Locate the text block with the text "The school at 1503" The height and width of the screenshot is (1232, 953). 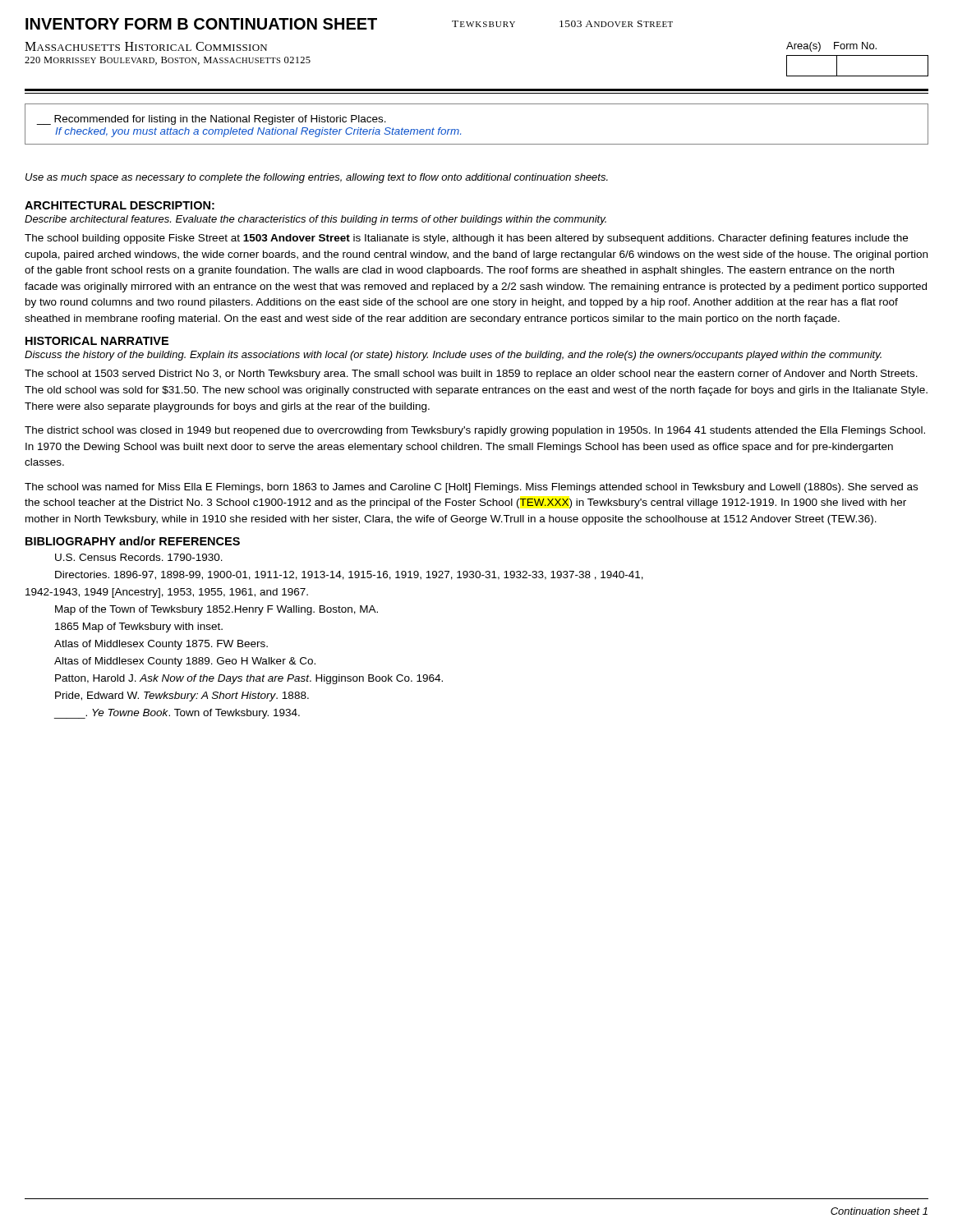pos(476,390)
